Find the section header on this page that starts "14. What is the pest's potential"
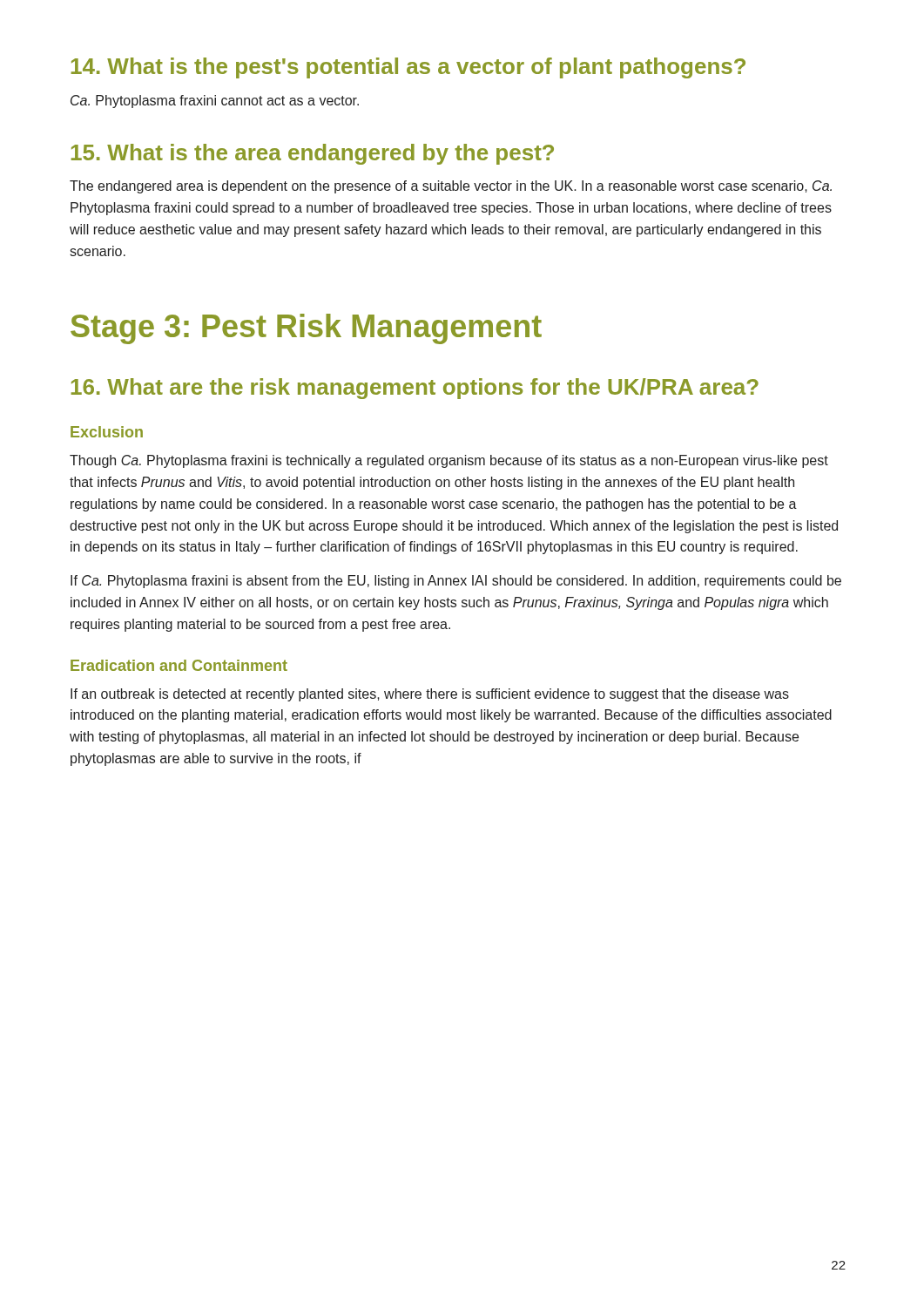Viewport: 924px width, 1307px height. [458, 67]
